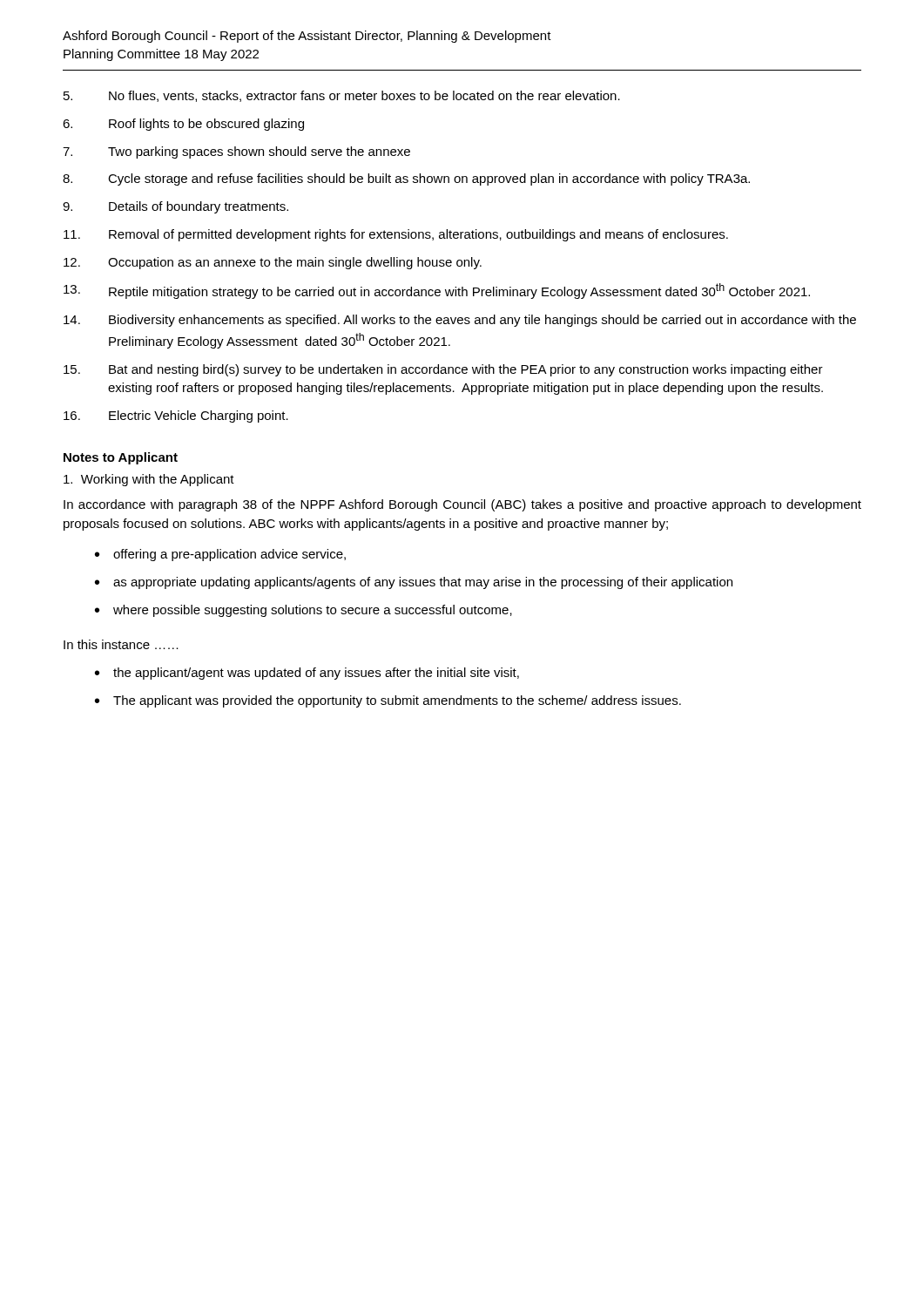Point to the block beginning "12. Occupation as an annexe"
Viewport: 924px width, 1307px height.
pyautogui.click(x=462, y=262)
